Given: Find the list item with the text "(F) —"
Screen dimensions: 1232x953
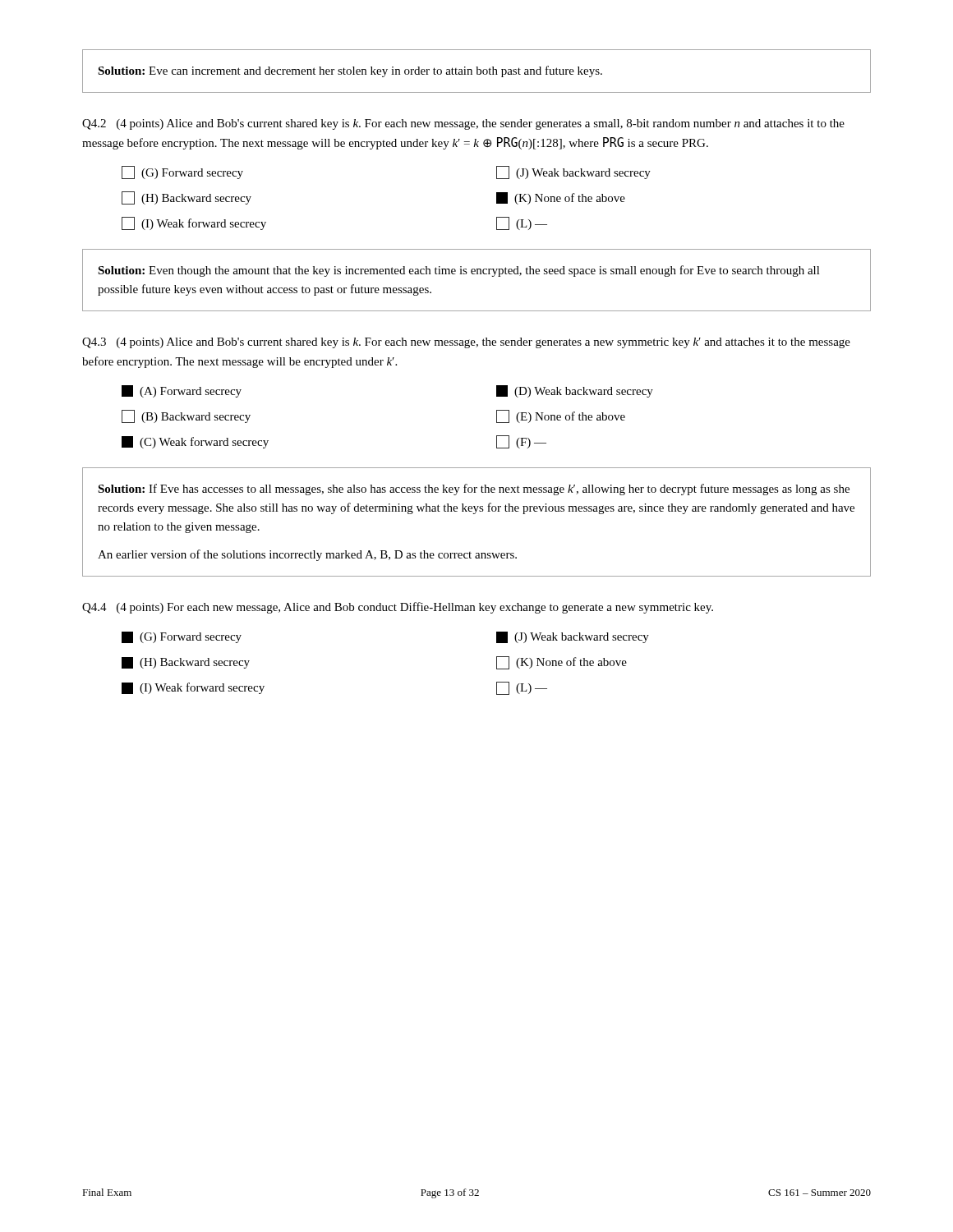Looking at the screenshot, I should 521,442.
